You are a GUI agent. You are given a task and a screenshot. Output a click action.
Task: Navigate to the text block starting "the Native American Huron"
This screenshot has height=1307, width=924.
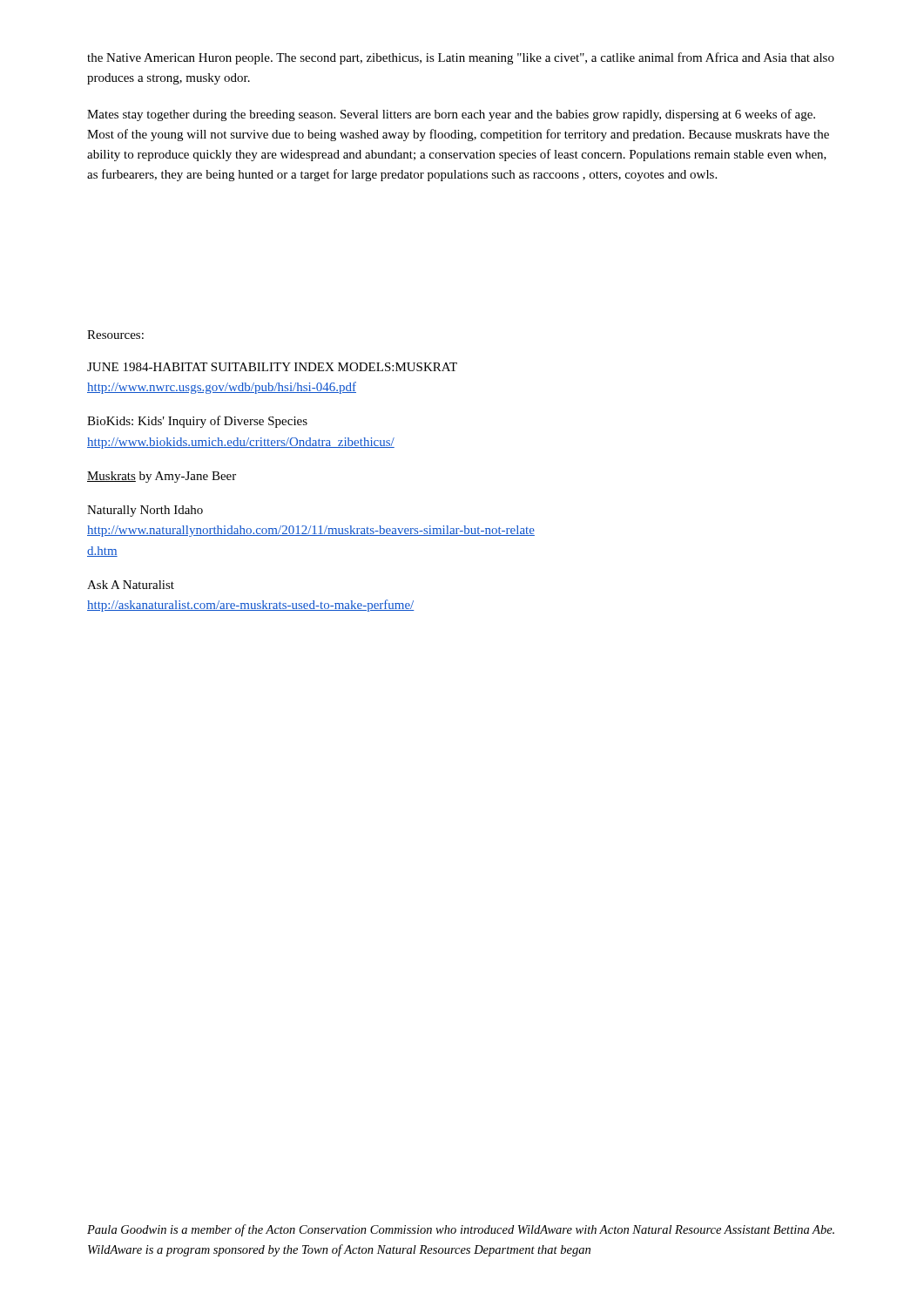pos(461,68)
